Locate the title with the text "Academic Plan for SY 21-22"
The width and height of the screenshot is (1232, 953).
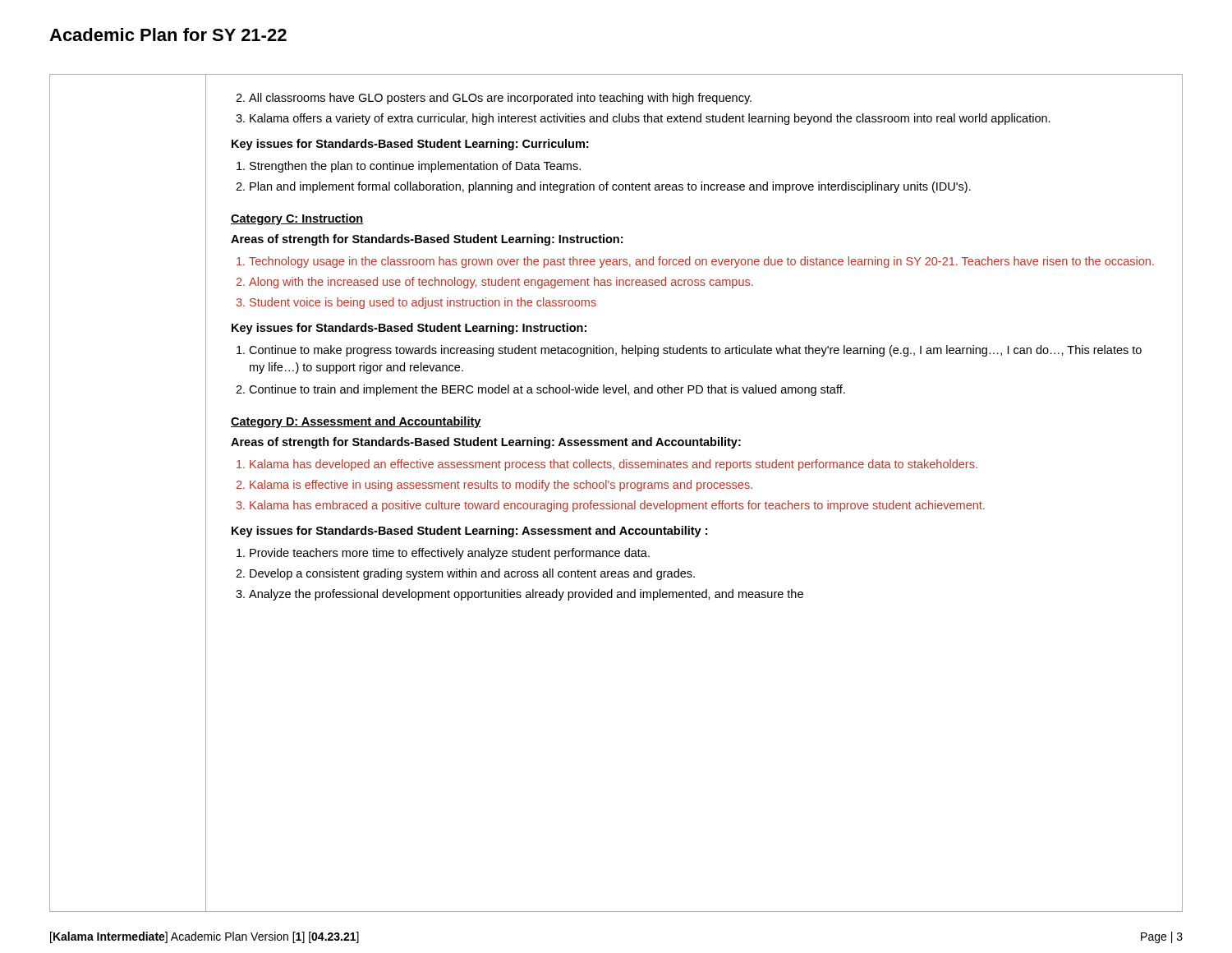pyautogui.click(x=168, y=35)
